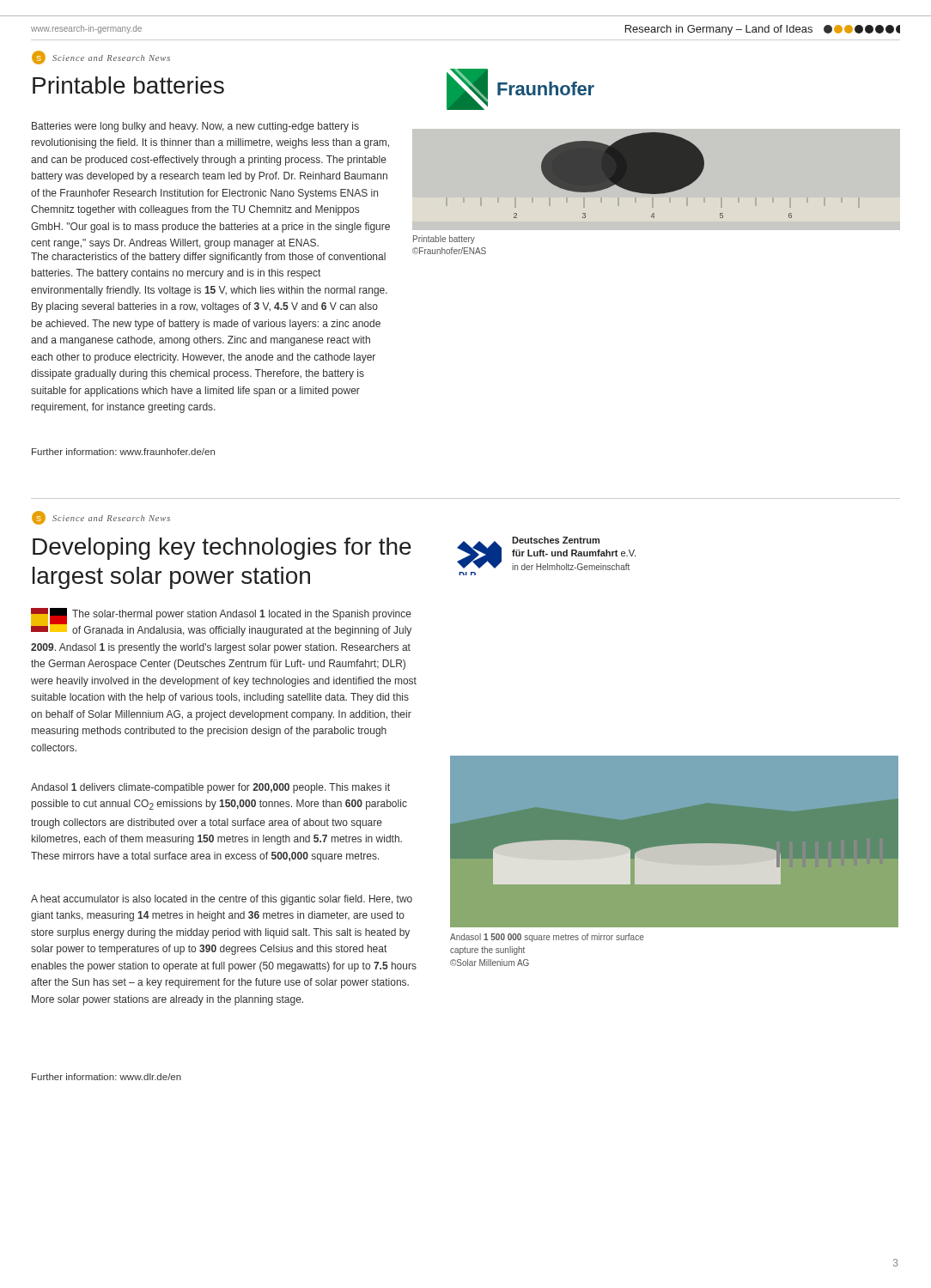The height and width of the screenshot is (1288, 931).
Task: Locate the text block that says "Andasol 1 delivers climate-compatible power for"
Action: (219, 822)
